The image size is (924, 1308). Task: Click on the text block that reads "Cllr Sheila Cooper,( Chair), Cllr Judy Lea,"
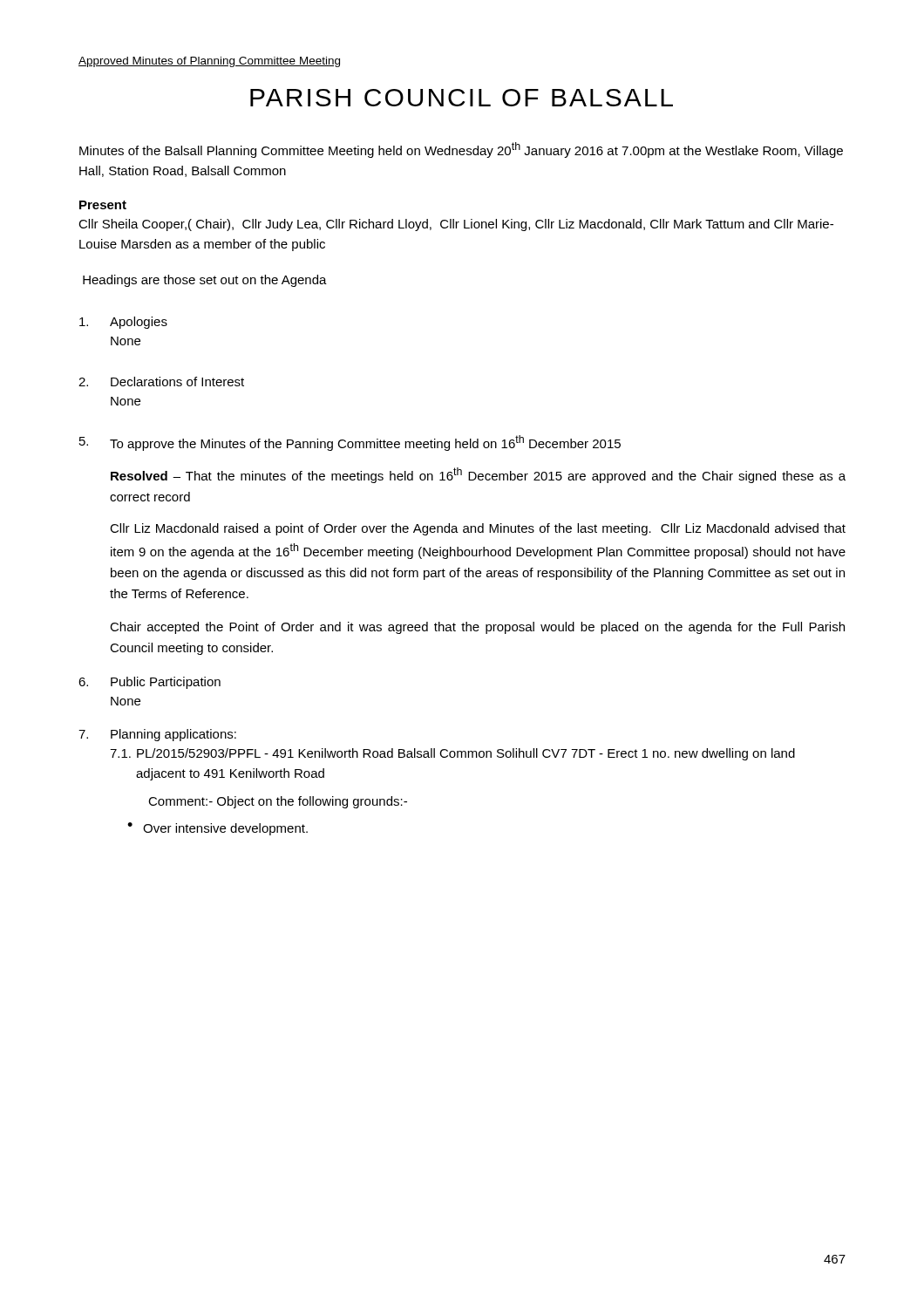tap(456, 233)
